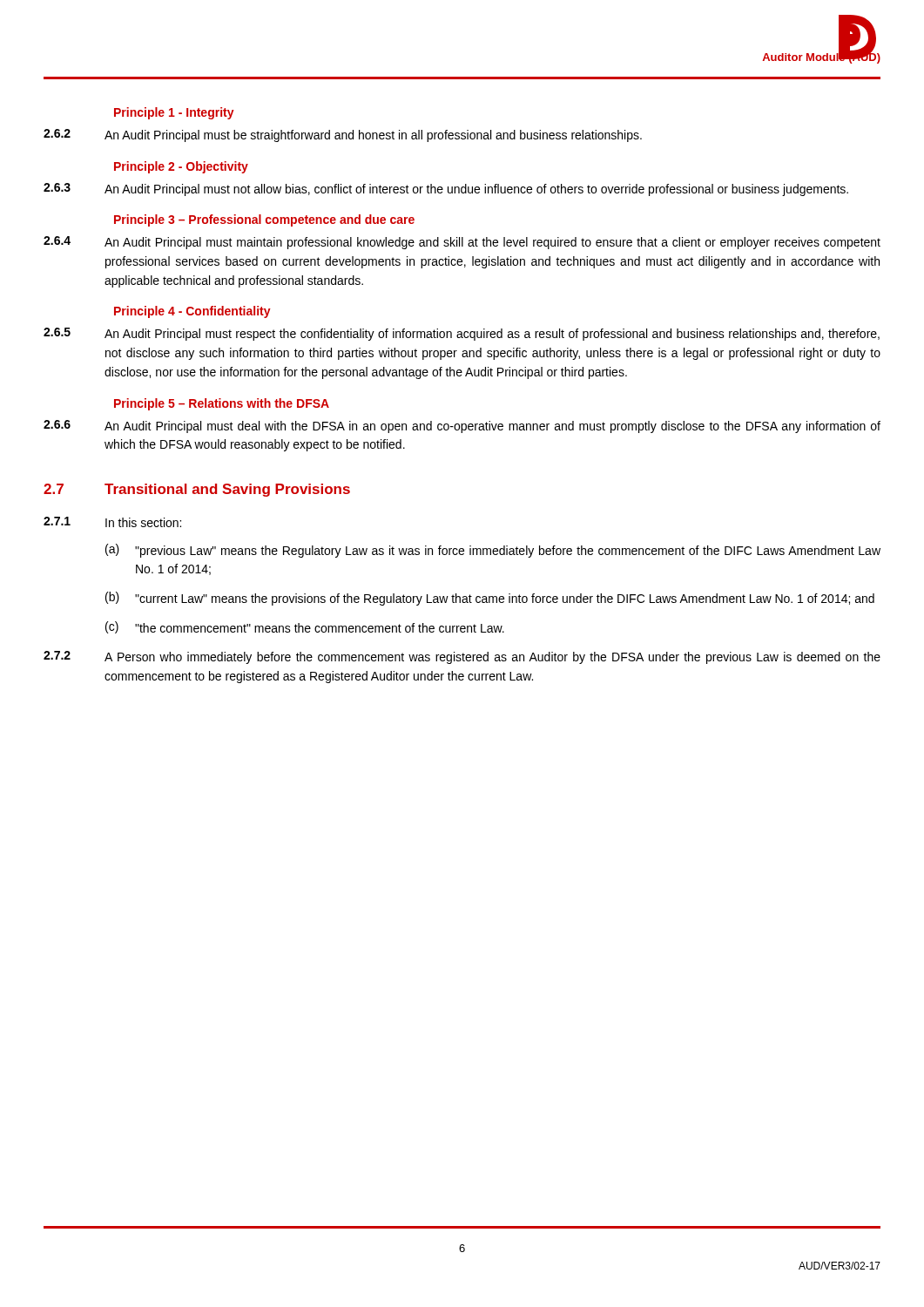924x1307 pixels.
Task: Find the section header with the text "Principle 2 - Objectivity"
Action: click(181, 166)
